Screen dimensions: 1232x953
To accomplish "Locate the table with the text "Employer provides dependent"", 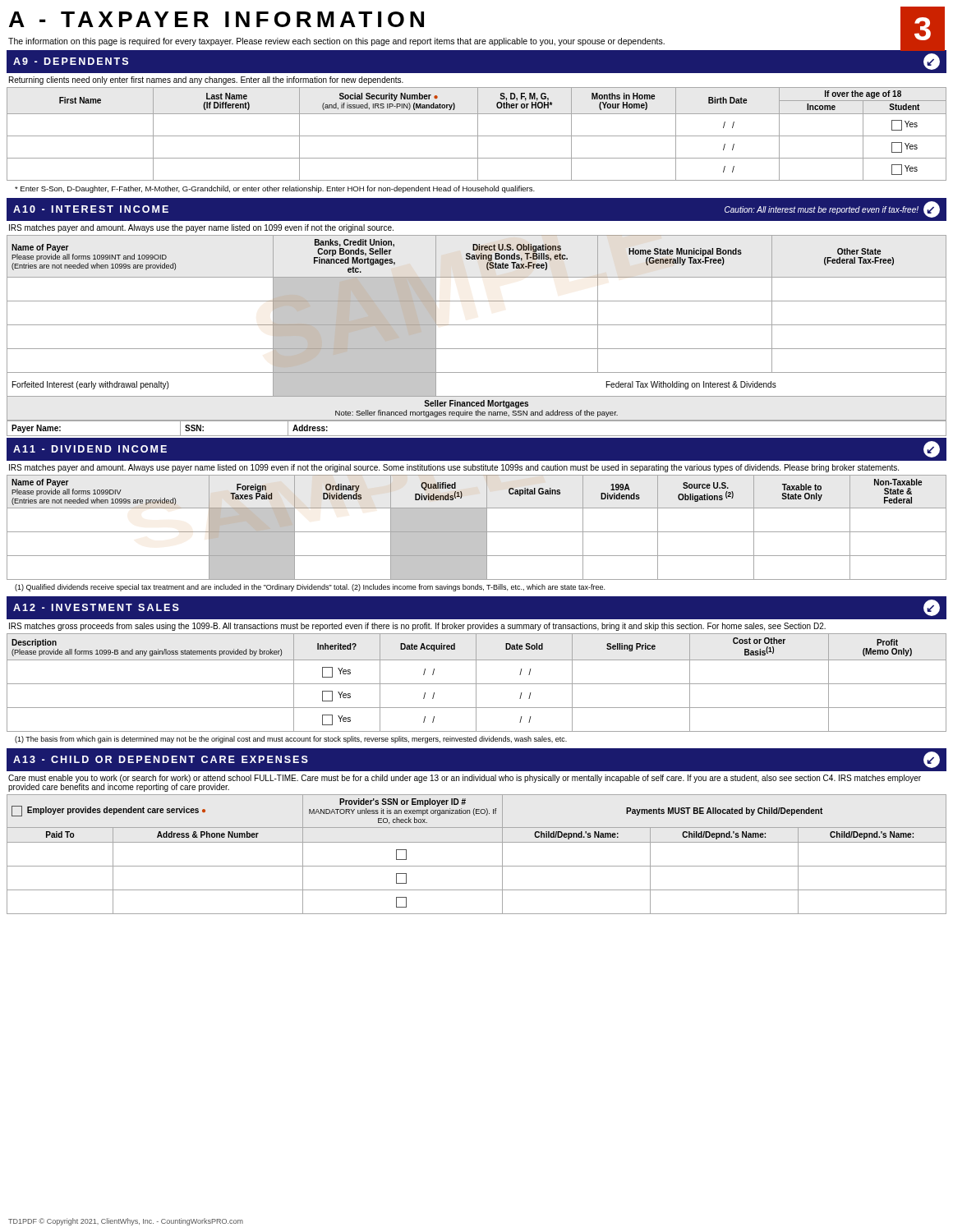I will pyautogui.click(x=476, y=854).
